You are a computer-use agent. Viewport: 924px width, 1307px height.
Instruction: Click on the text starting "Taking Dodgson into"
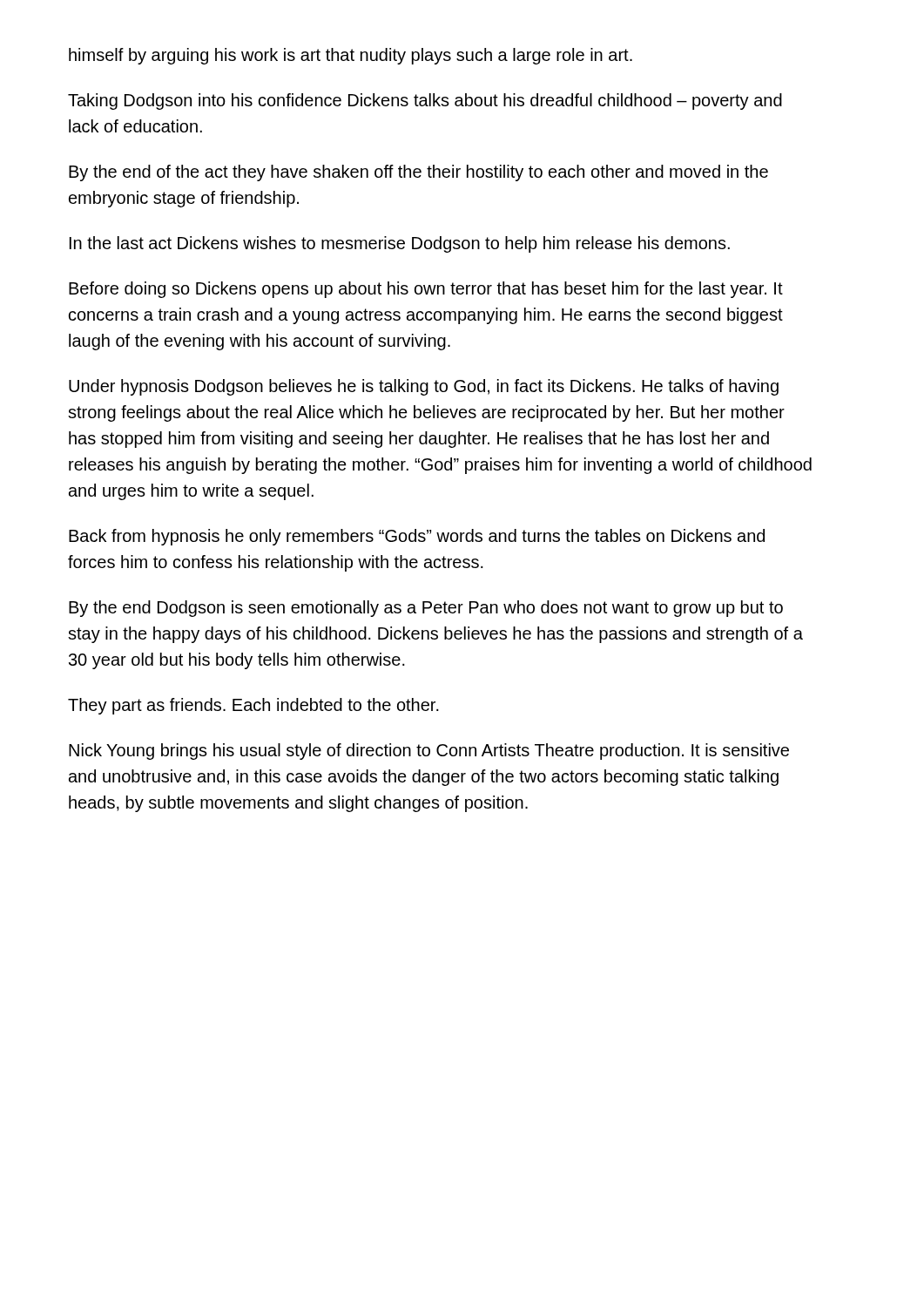point(425,113)
